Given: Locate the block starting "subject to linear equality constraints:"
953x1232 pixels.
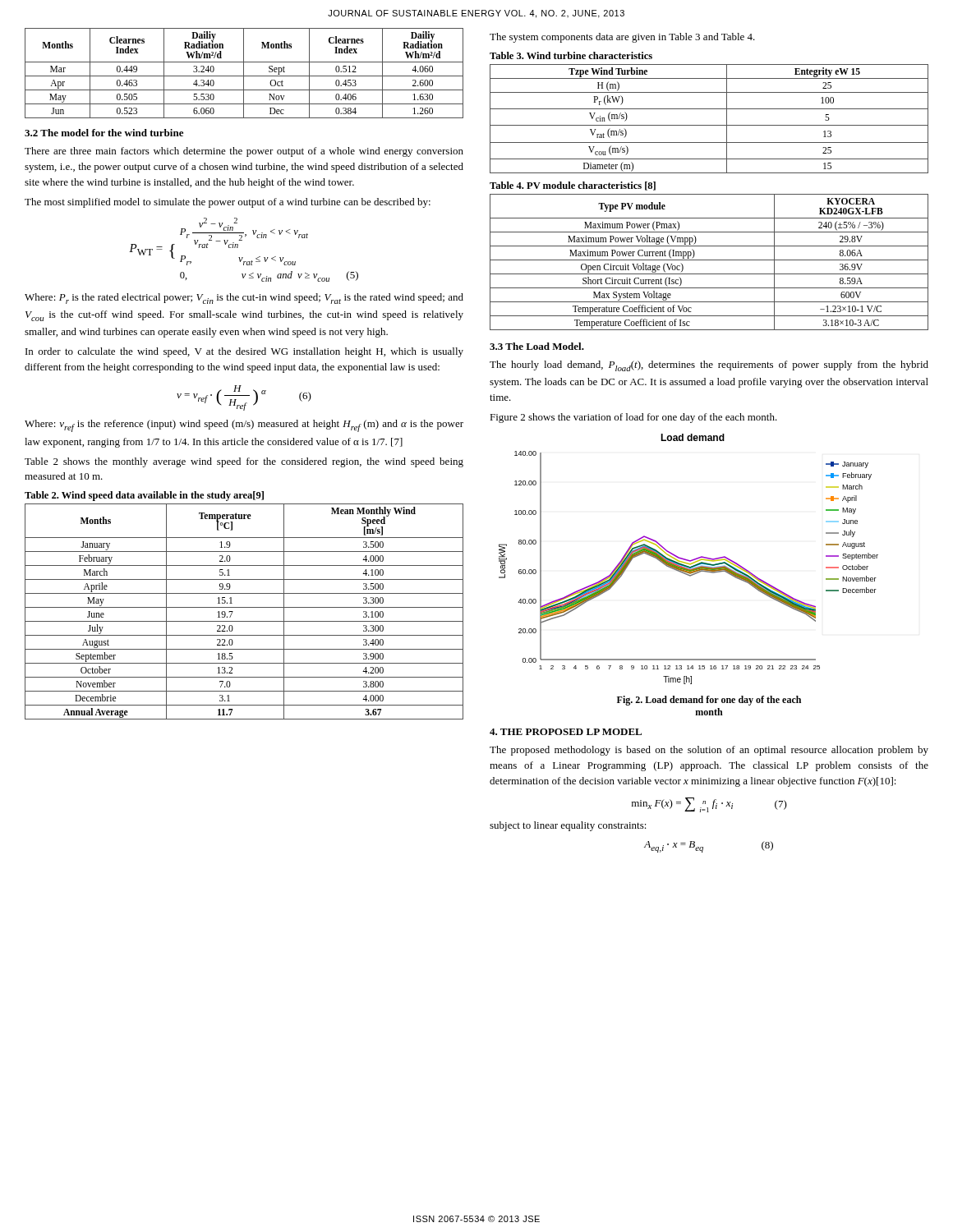Looking at the screenshot, I should (568, 825).
